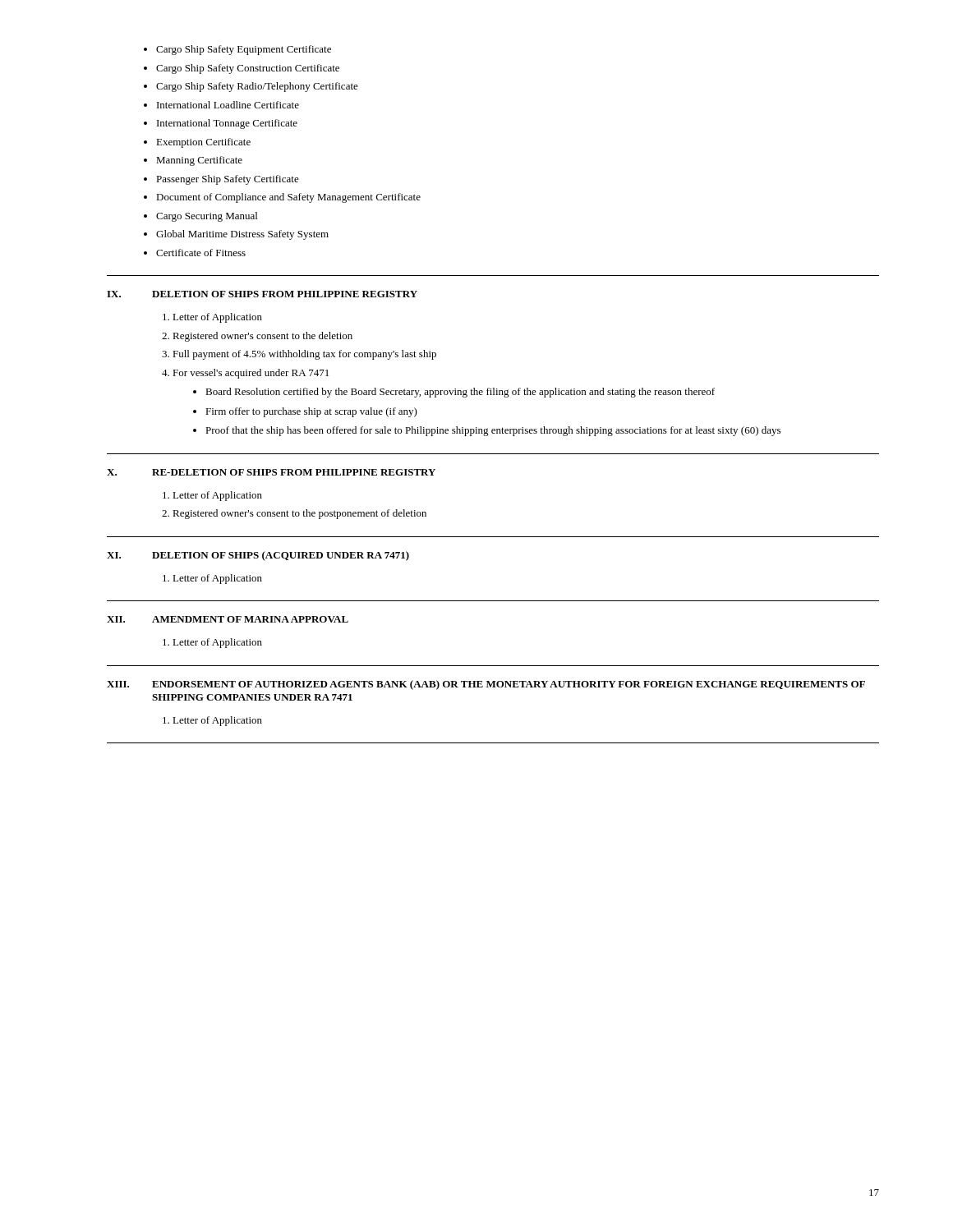Find the passage starting "IX. DELETION OF SHIPS FROM"

[262, 294]
